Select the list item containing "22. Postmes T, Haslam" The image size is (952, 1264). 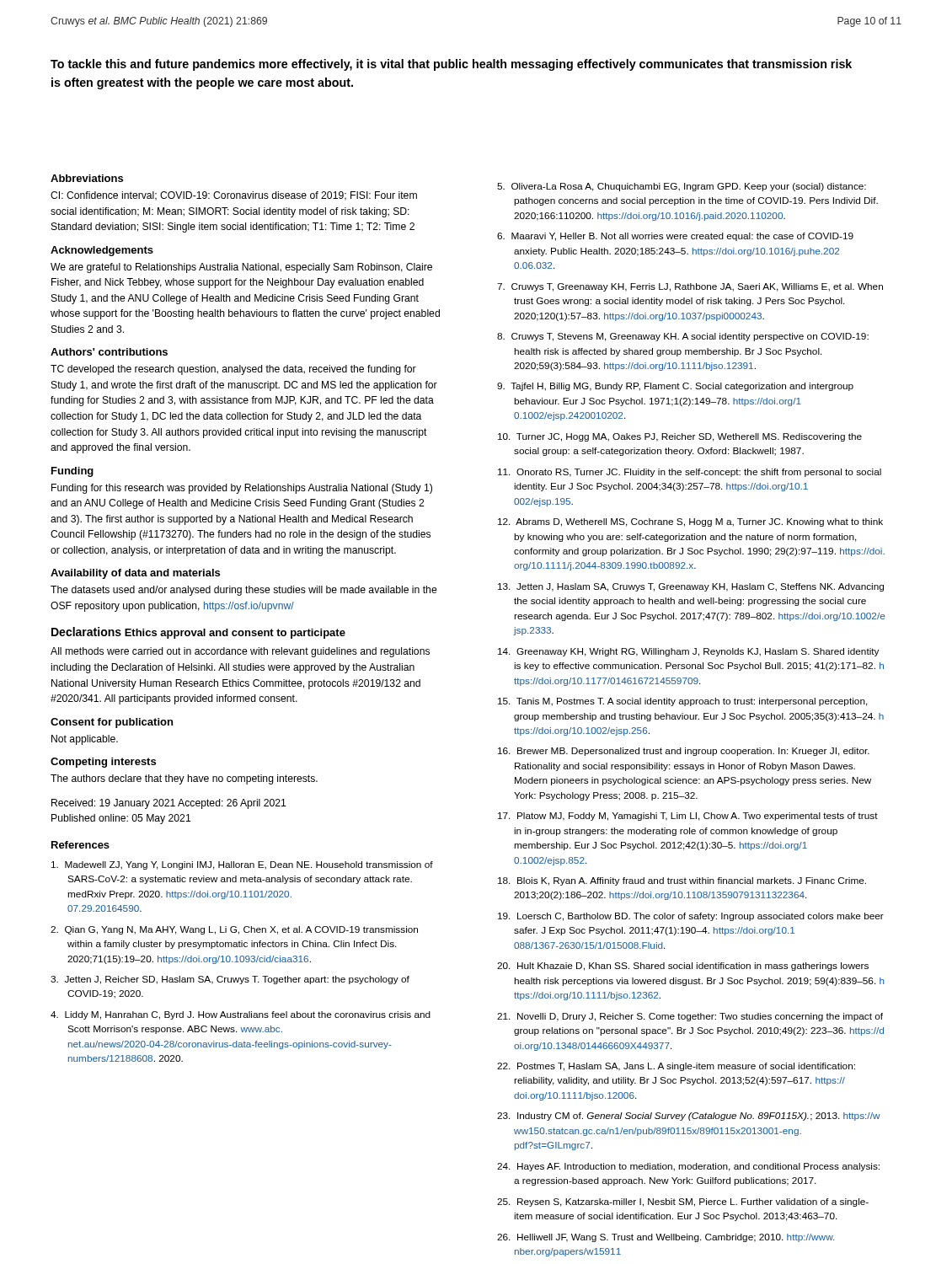click(676, 1081)
